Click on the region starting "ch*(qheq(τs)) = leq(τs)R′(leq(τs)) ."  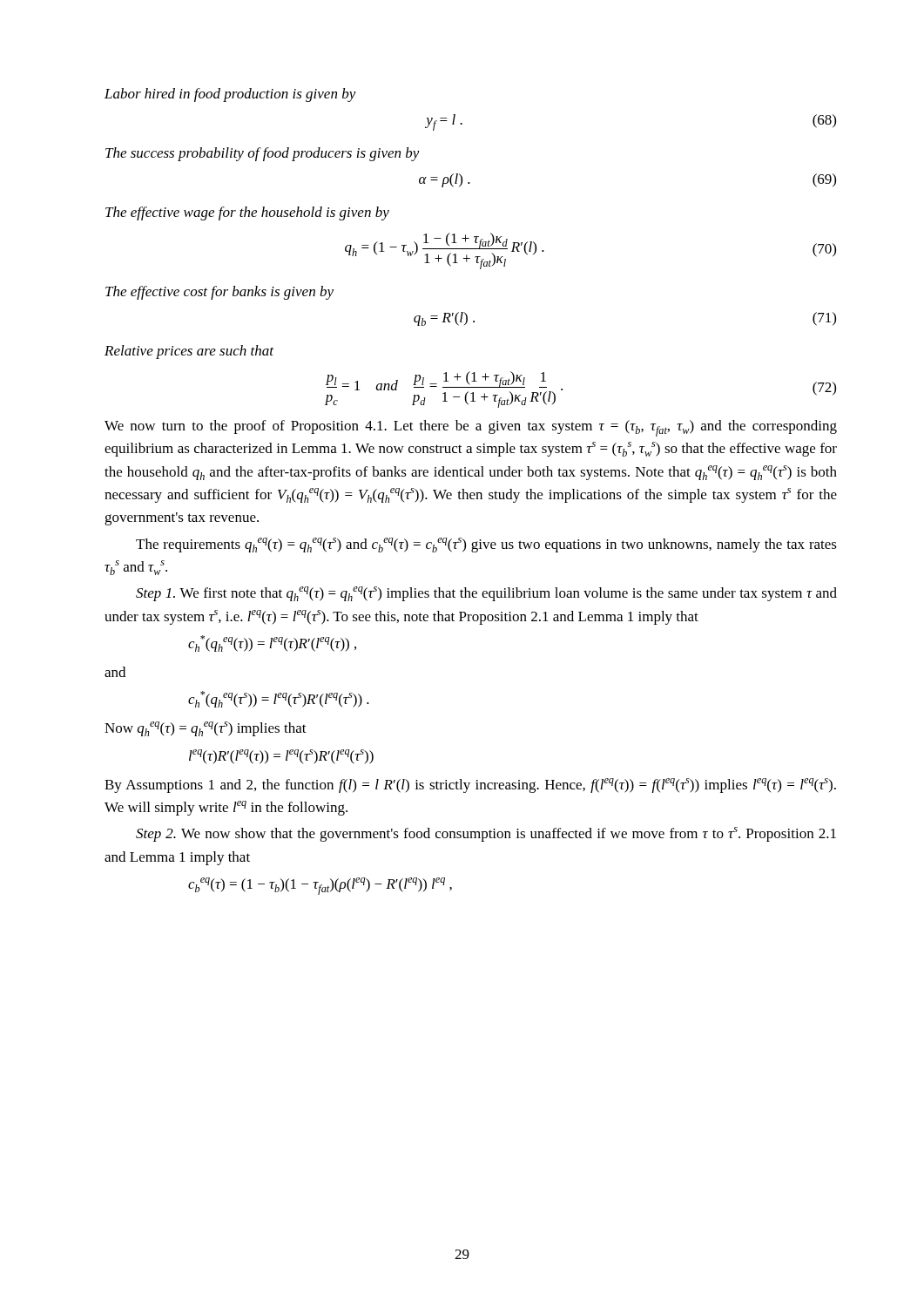point(279,699)
